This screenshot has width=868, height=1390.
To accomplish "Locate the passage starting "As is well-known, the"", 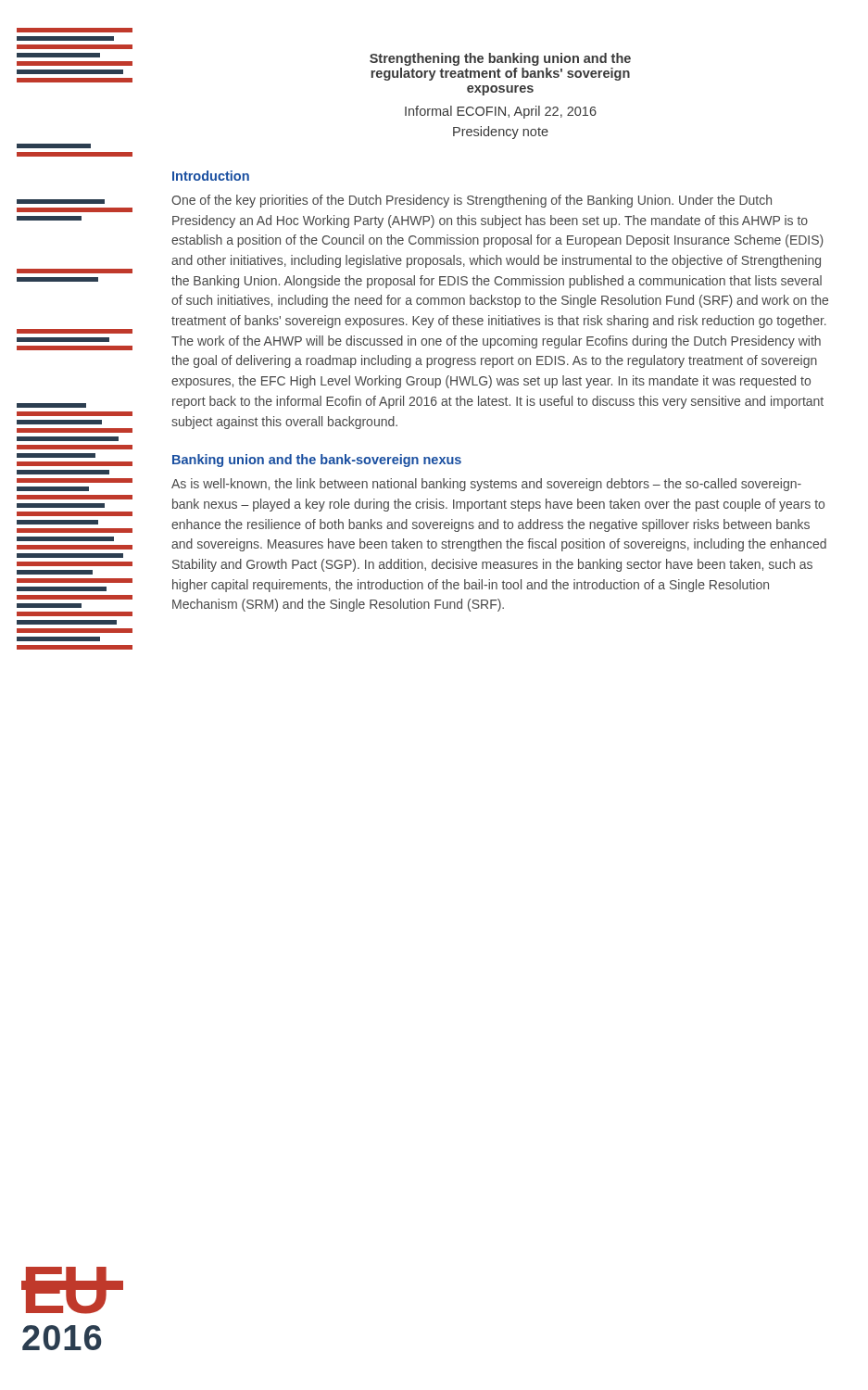I will pos(499,544).
